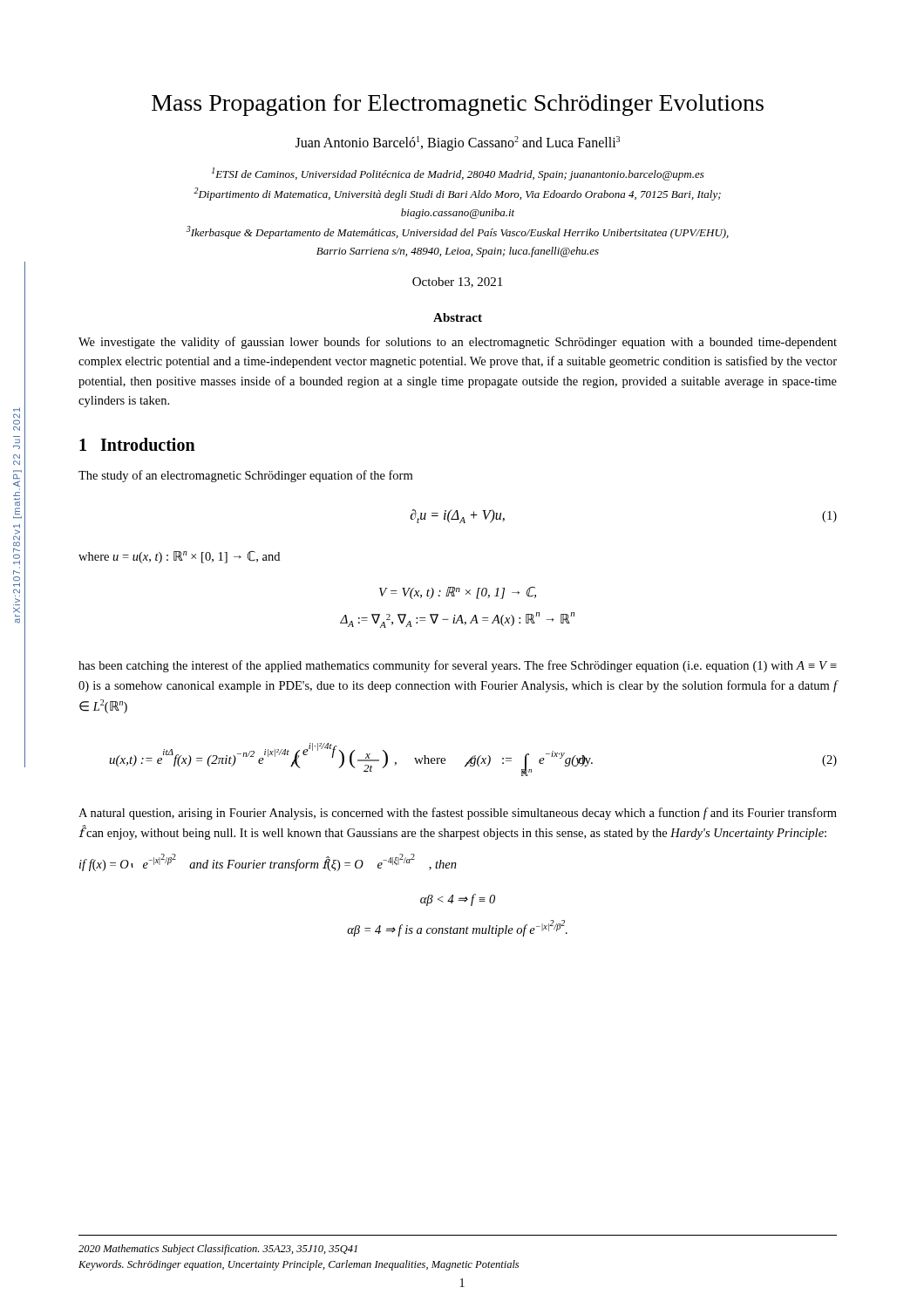The height and width of the screenshot is (1308, 924).
Task: Locate the region starting "1ETSI de Caminos, Universidad Politécnica"
Action: pos(458,211)
